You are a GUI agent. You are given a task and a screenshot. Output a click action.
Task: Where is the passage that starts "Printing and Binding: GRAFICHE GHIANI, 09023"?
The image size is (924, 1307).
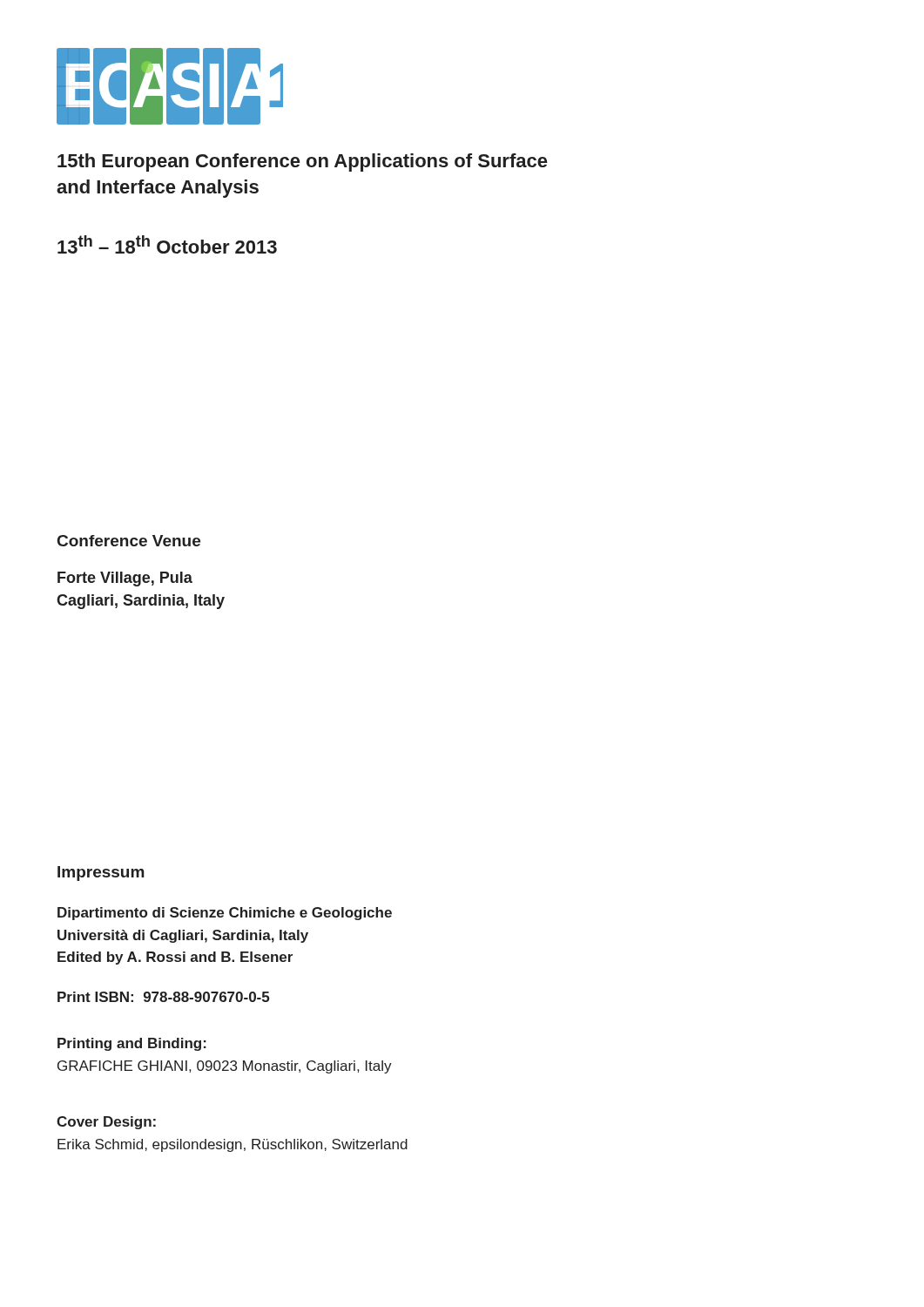(224, 1055)
